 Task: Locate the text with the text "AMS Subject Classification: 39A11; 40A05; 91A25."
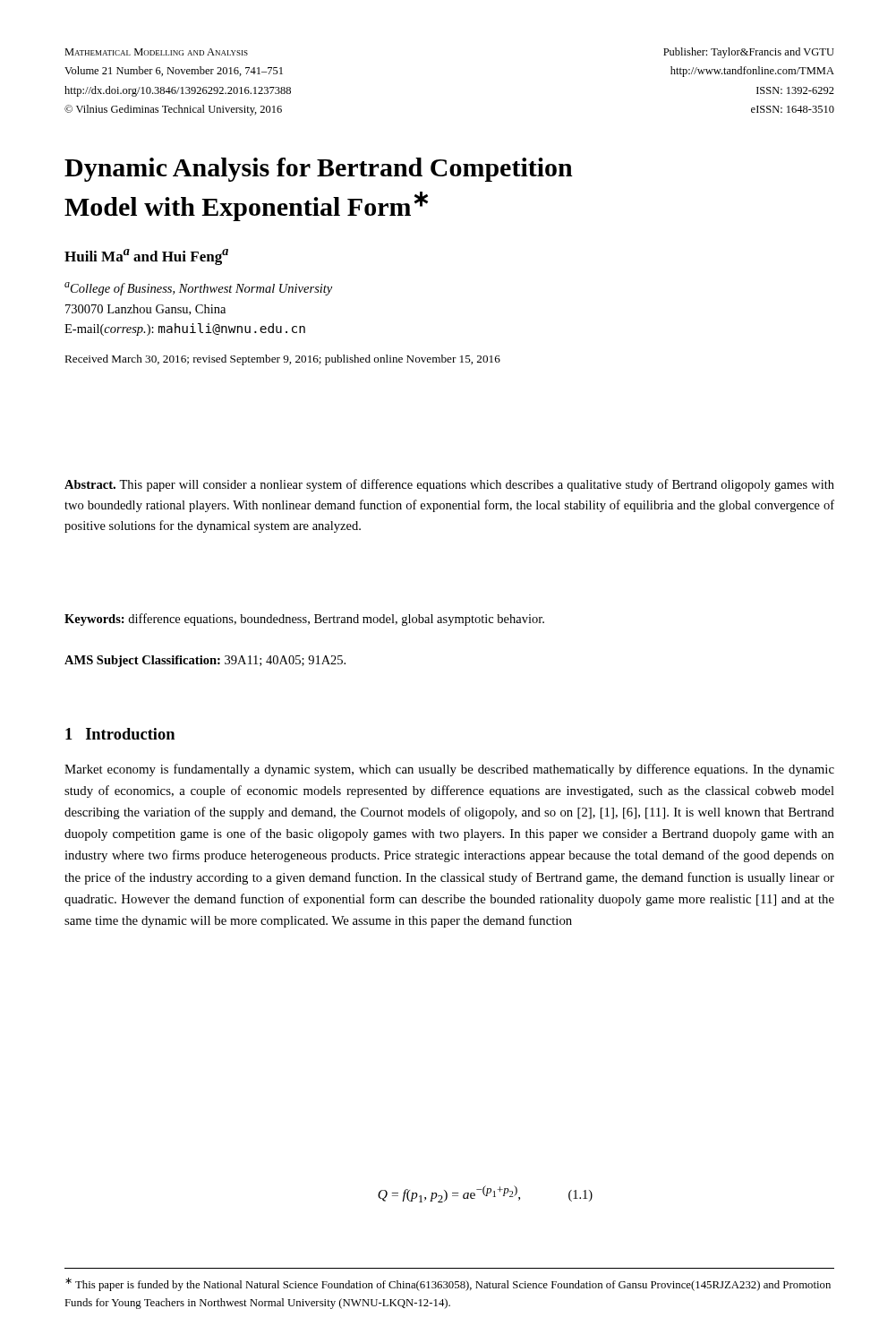(206, 660)
